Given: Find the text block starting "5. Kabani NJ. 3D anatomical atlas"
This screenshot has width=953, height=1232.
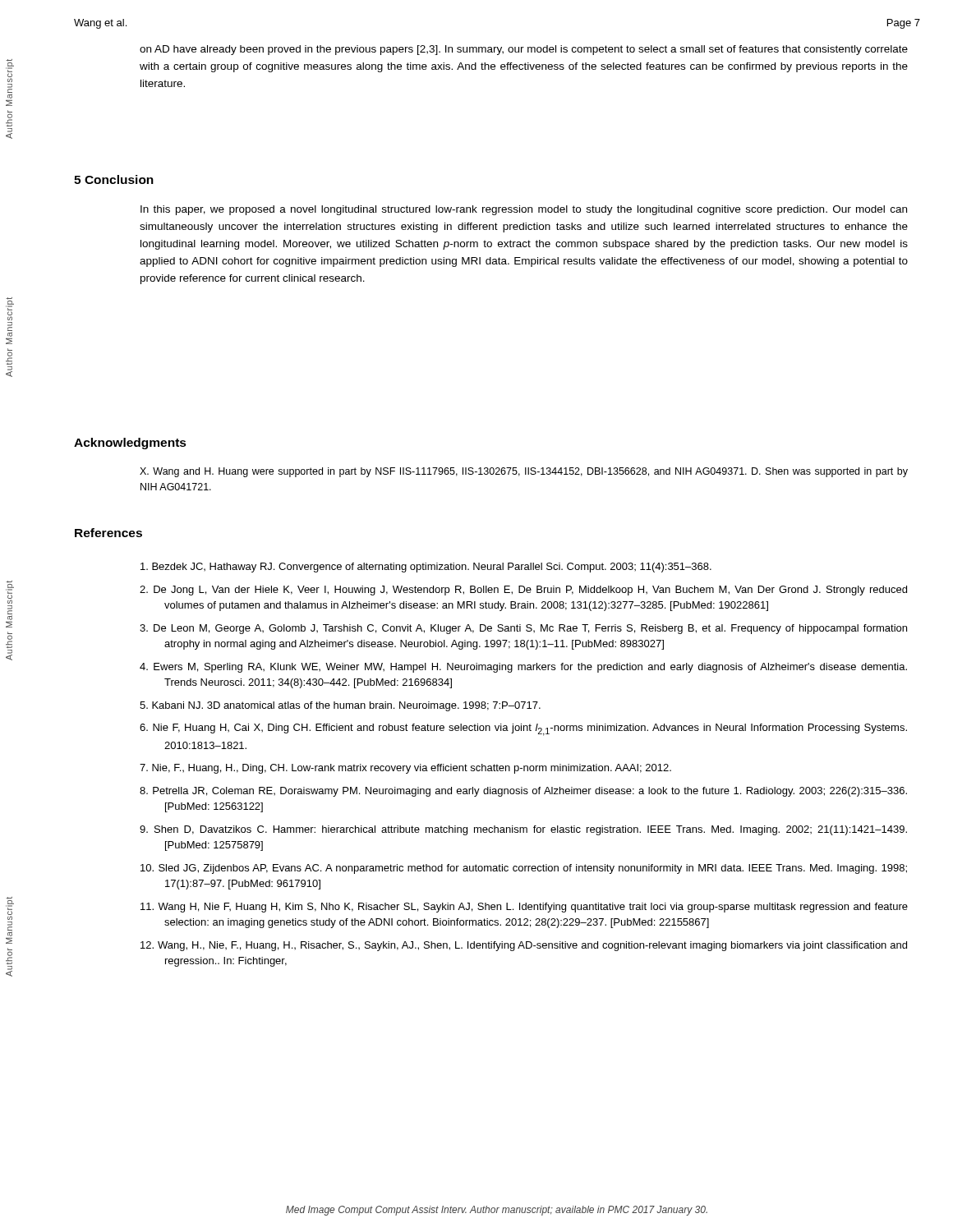Looking at the screenshot, I should 340,705.
